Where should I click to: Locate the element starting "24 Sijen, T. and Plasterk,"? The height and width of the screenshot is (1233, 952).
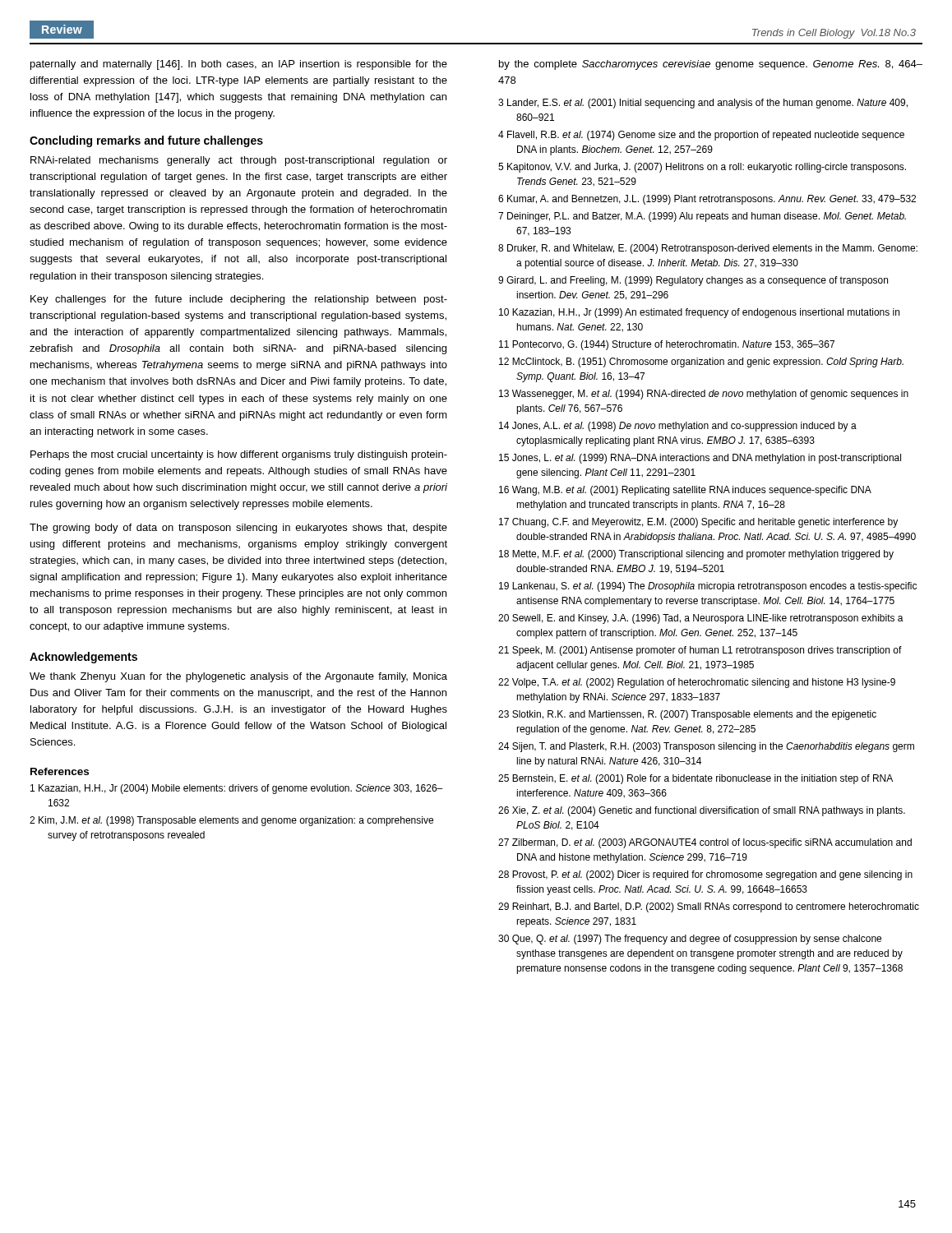[x=706, y=754]
